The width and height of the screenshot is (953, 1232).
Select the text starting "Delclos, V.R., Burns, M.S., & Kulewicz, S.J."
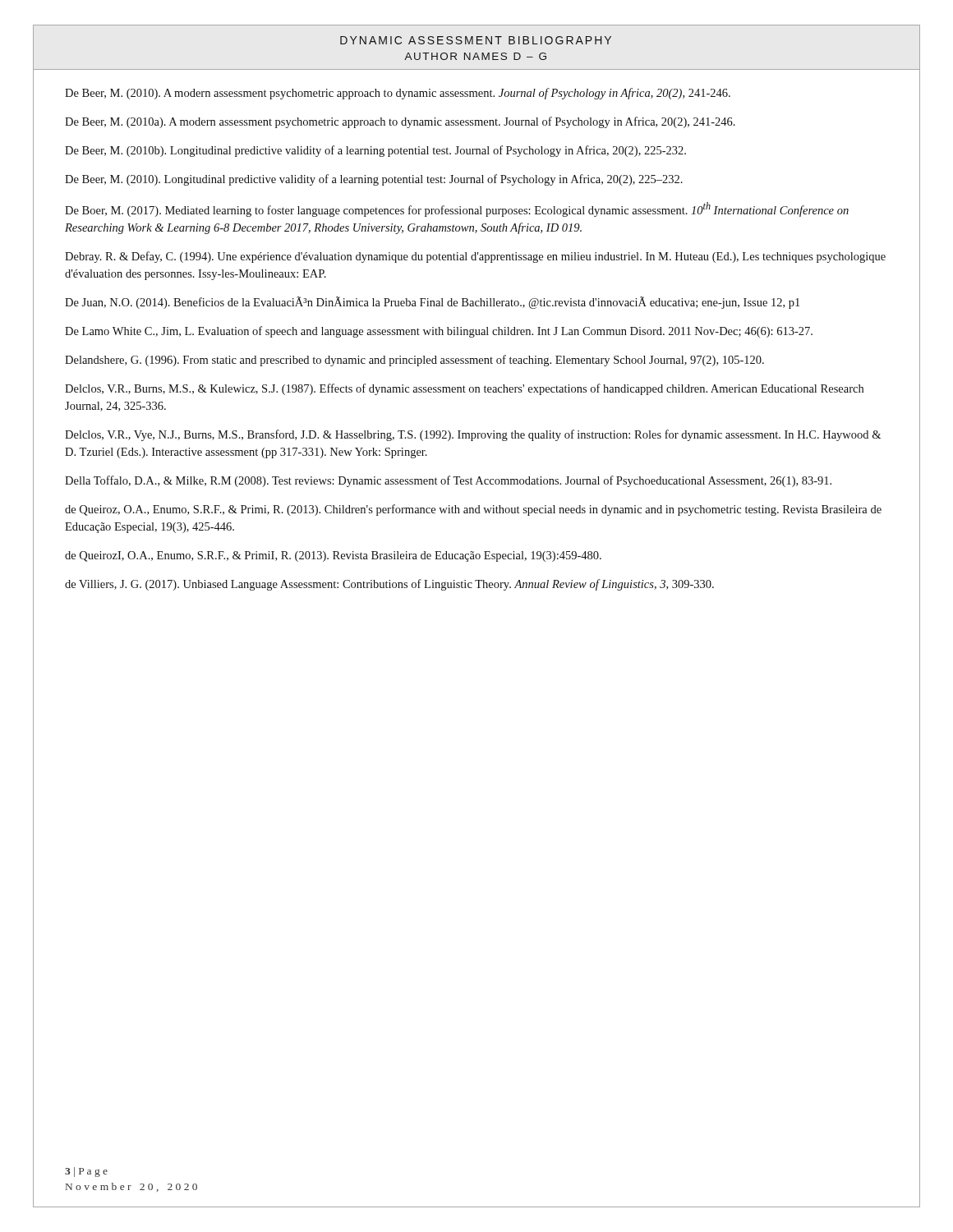point(464,397)
